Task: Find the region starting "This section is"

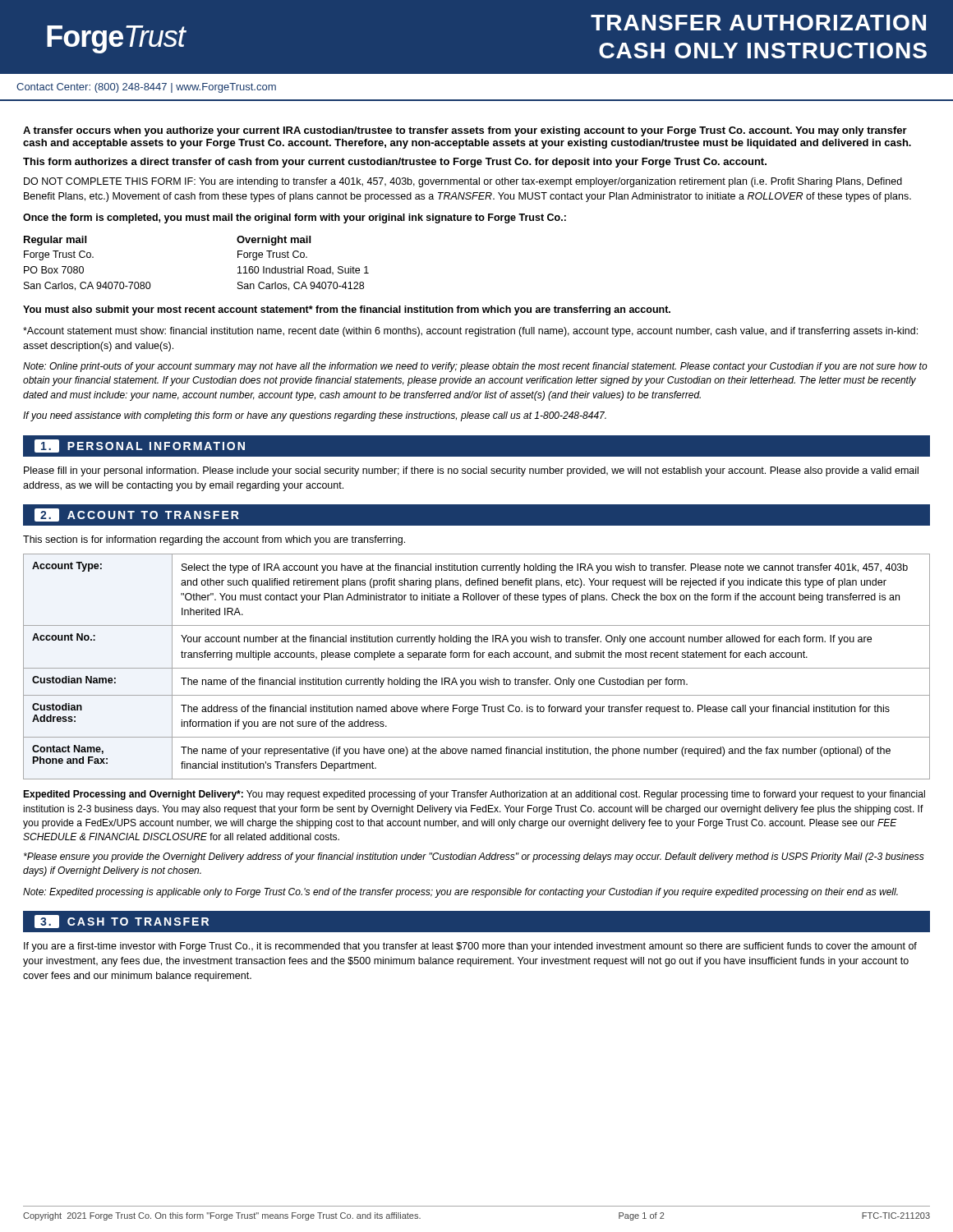Action: [214, 539]
